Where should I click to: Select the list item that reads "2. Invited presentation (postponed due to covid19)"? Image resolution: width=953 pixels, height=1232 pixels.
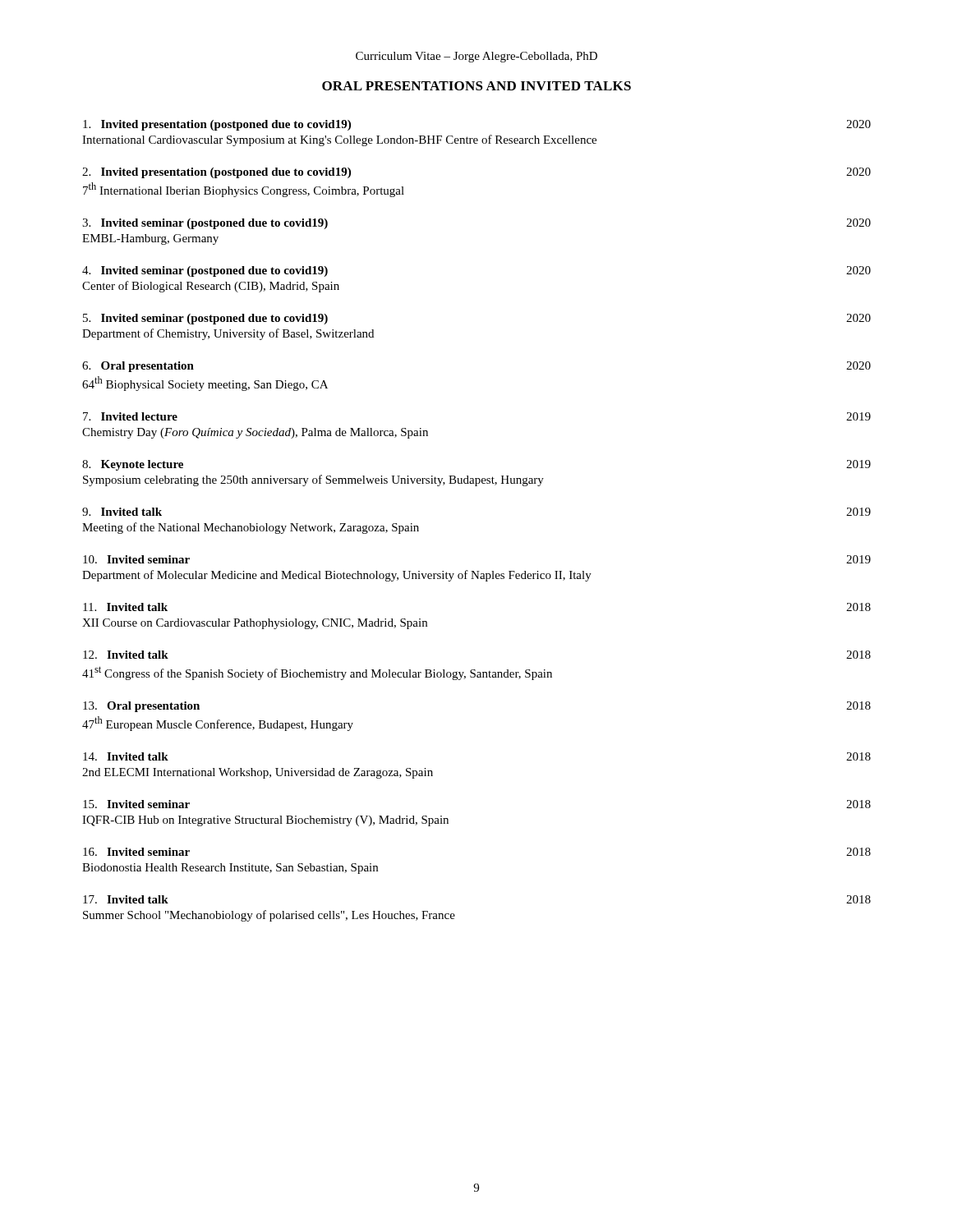tap(221, 173)
